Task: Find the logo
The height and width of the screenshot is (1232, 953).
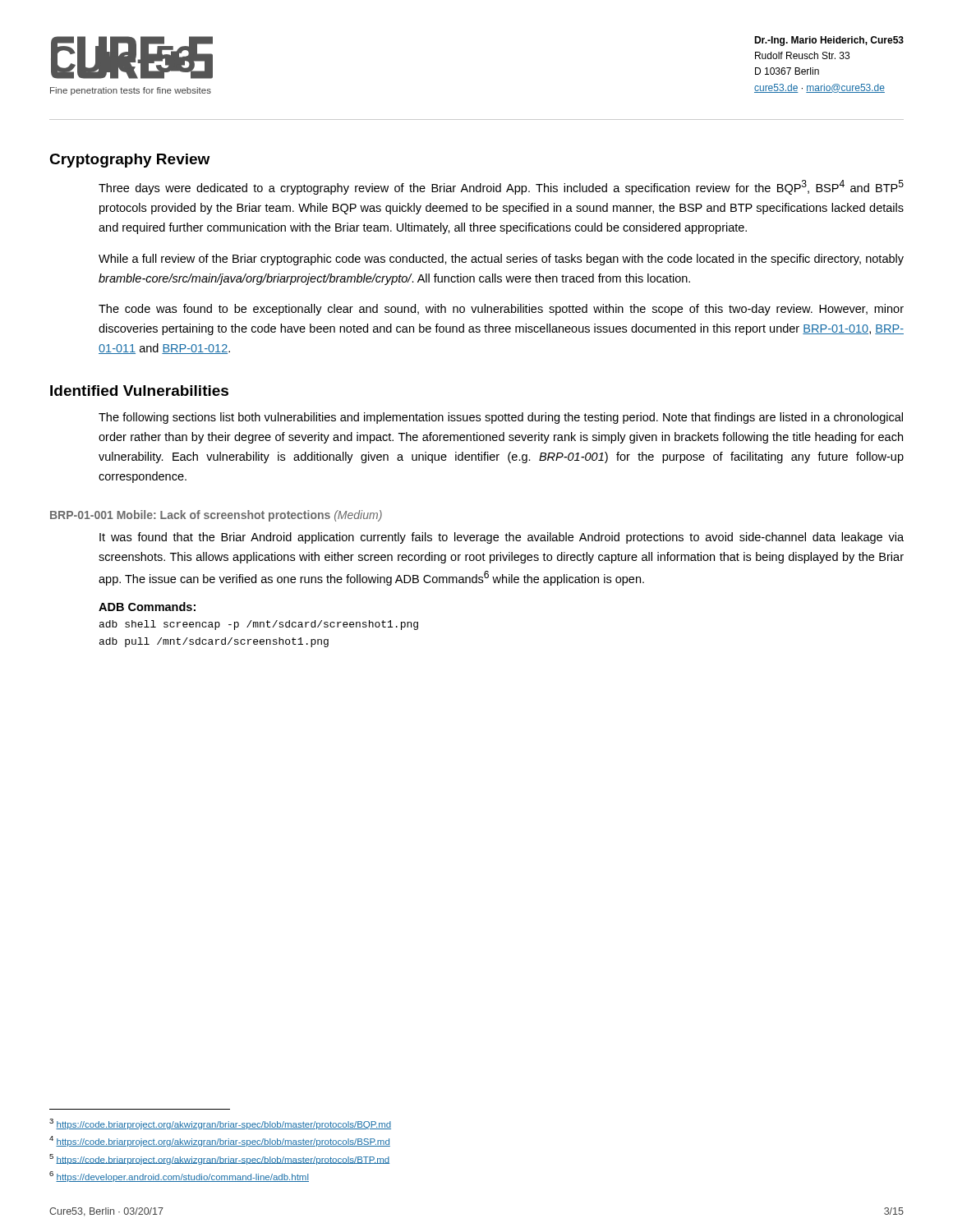Action: [136, 64]
